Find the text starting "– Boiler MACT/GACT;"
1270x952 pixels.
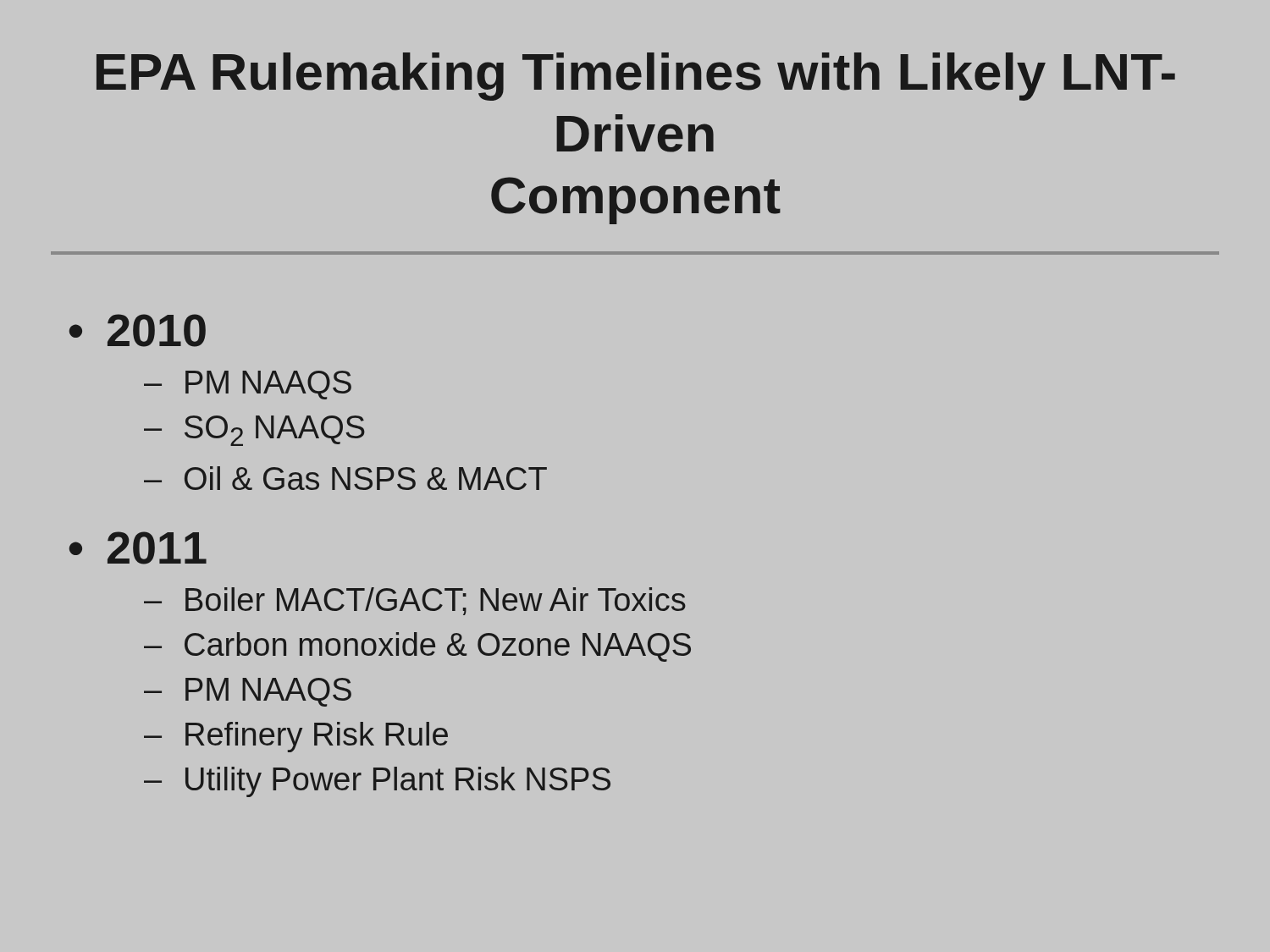coord(415,600)
